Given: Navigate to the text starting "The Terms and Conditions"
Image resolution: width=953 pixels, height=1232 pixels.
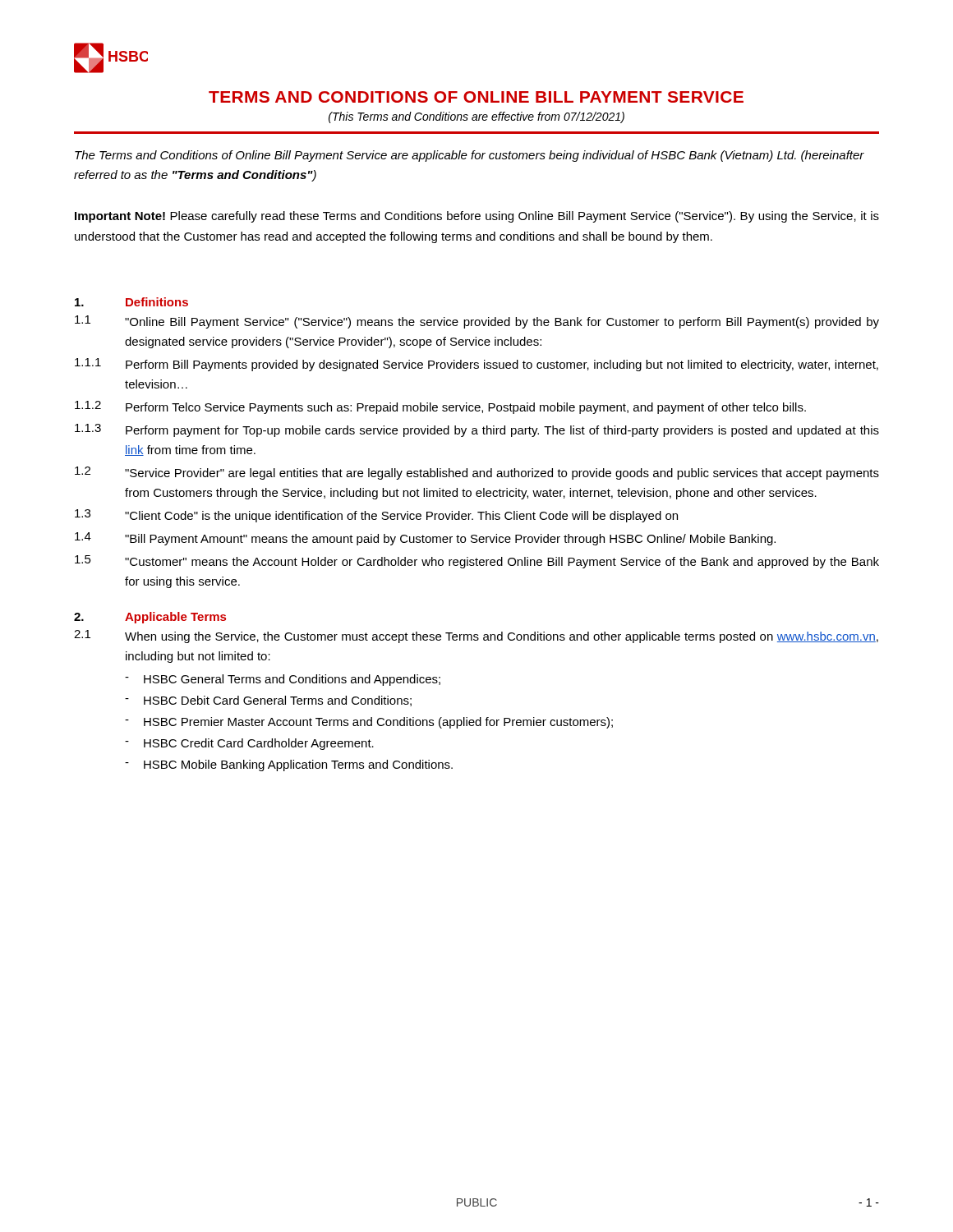Looking at the screenshot, I should pos(469,165).
